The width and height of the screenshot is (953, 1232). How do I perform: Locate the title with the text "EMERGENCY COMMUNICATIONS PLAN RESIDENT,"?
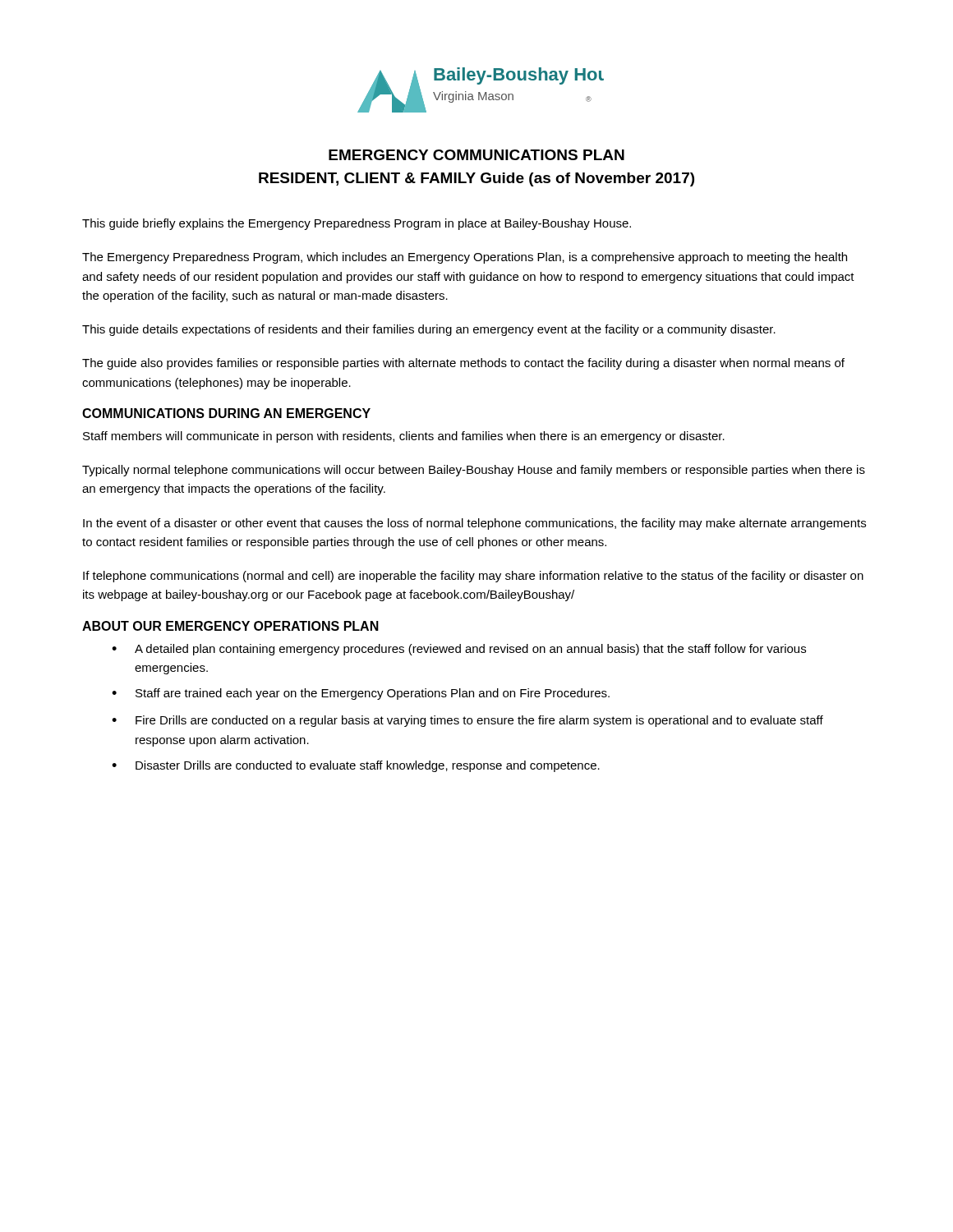coord(476,166)
